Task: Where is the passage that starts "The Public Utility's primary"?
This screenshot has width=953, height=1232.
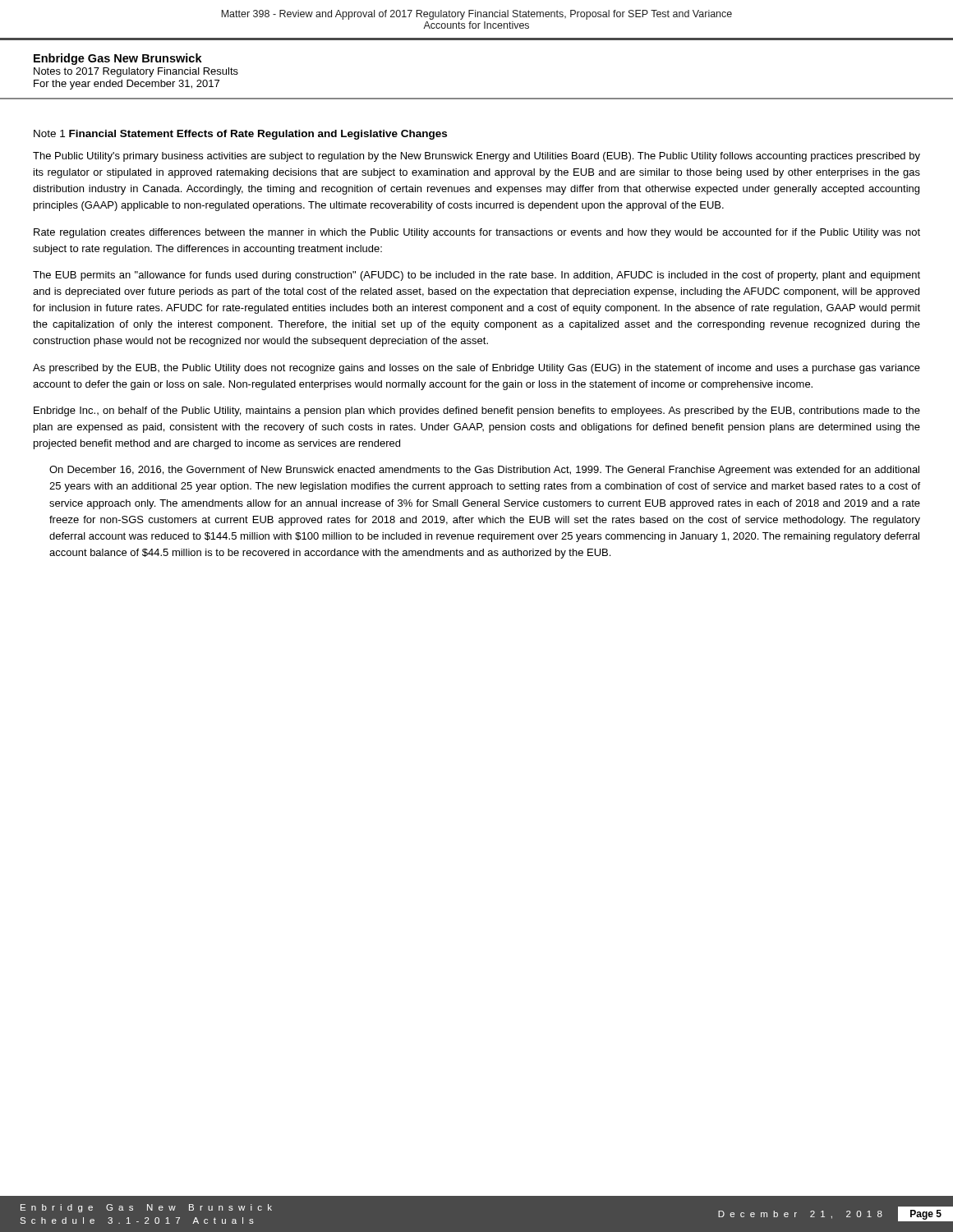Action: point(476,180)
